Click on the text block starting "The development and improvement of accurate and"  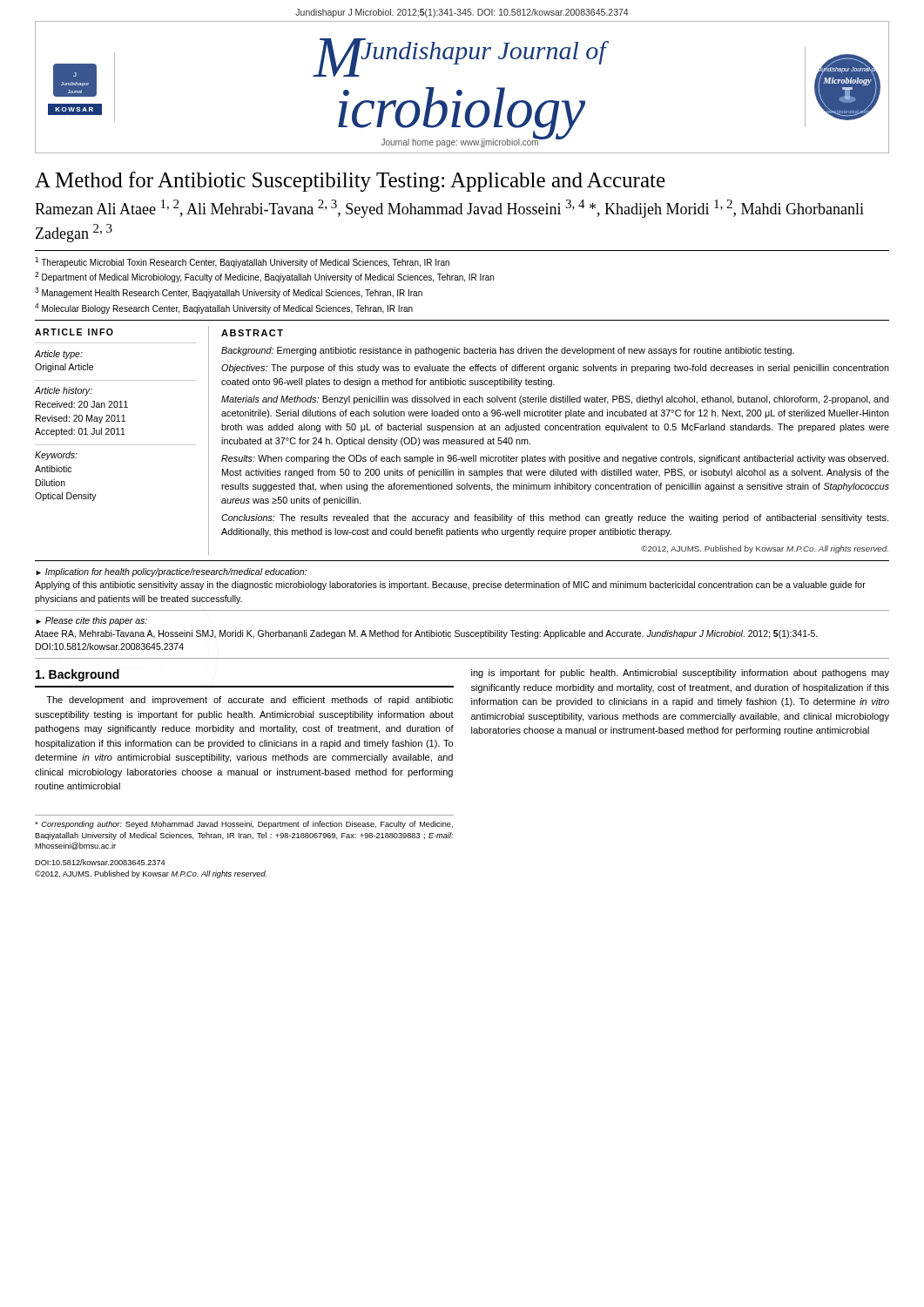[x=244, y=743]
